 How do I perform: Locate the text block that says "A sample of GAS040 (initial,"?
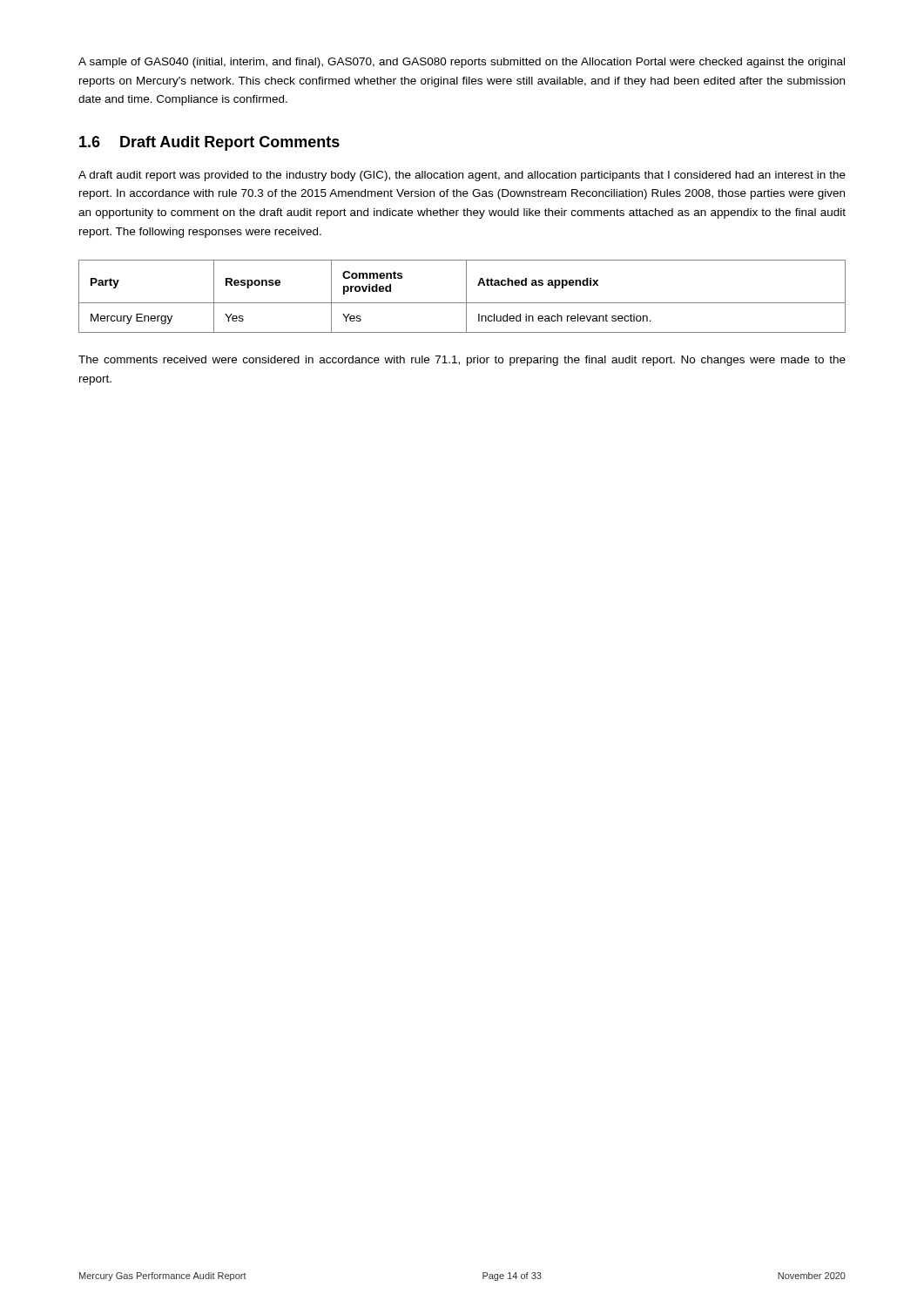462,80
